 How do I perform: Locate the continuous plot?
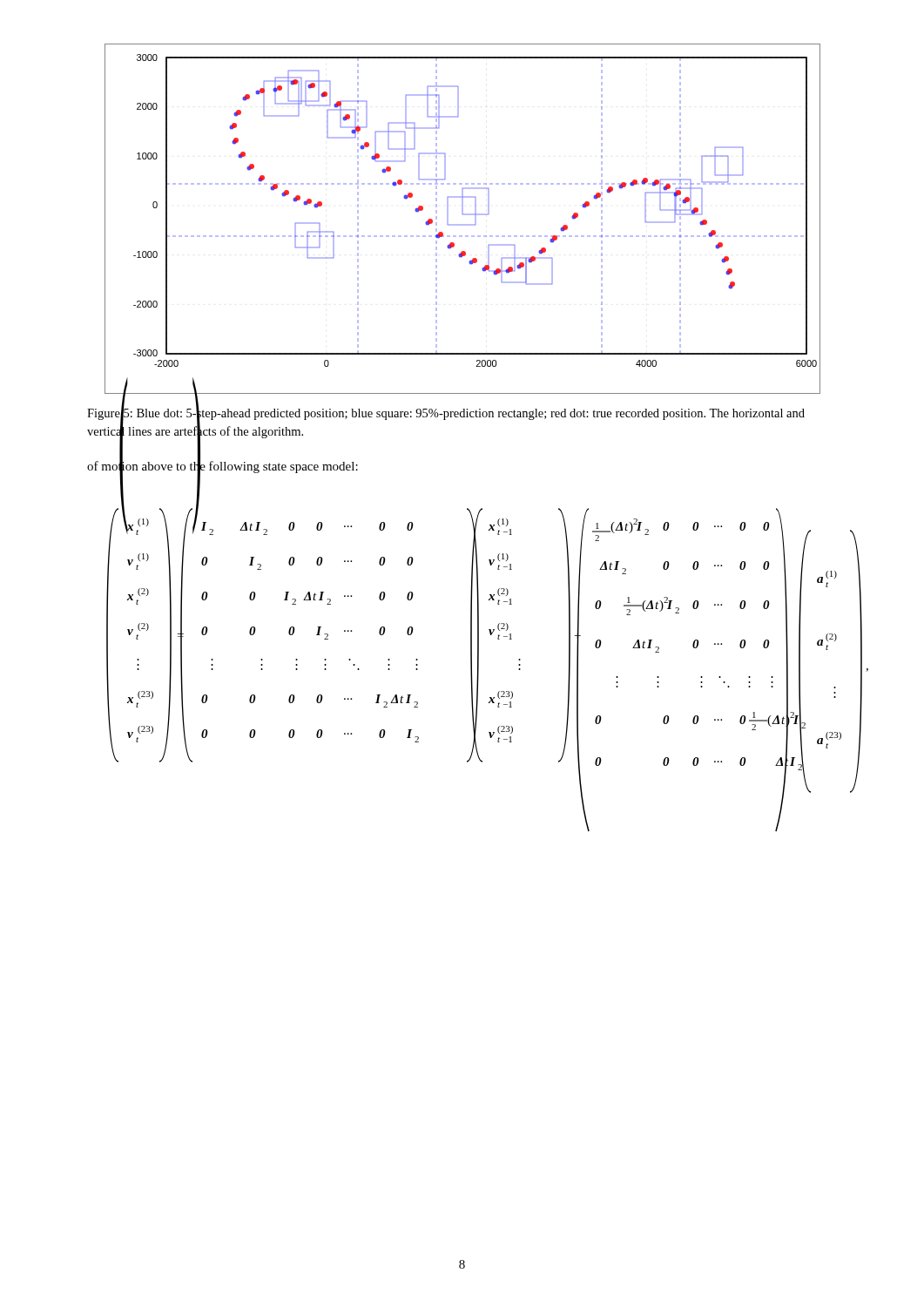tap(462, 220)
